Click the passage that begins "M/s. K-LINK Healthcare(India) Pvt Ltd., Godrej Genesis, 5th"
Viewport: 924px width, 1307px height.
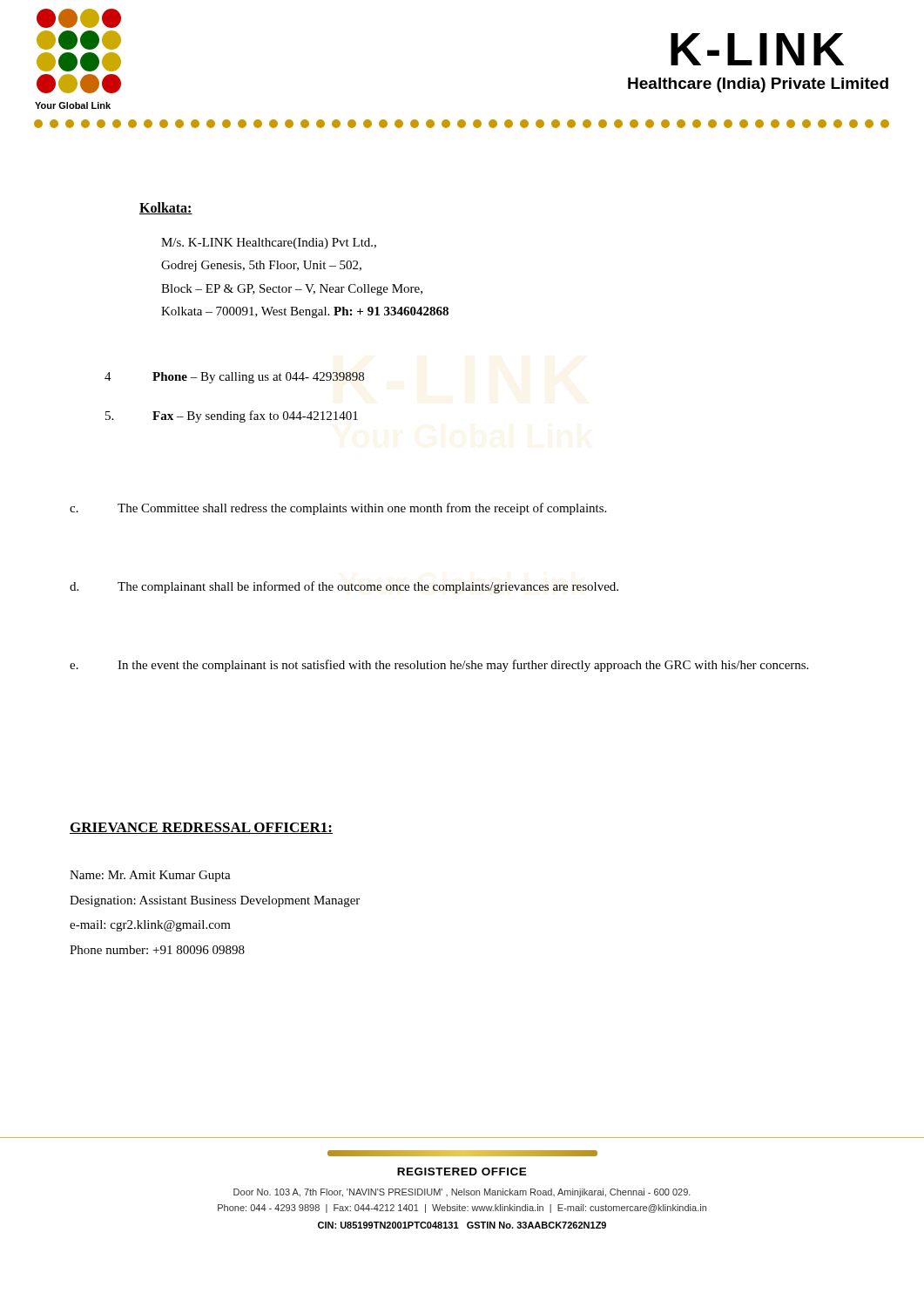click(305, 277)
